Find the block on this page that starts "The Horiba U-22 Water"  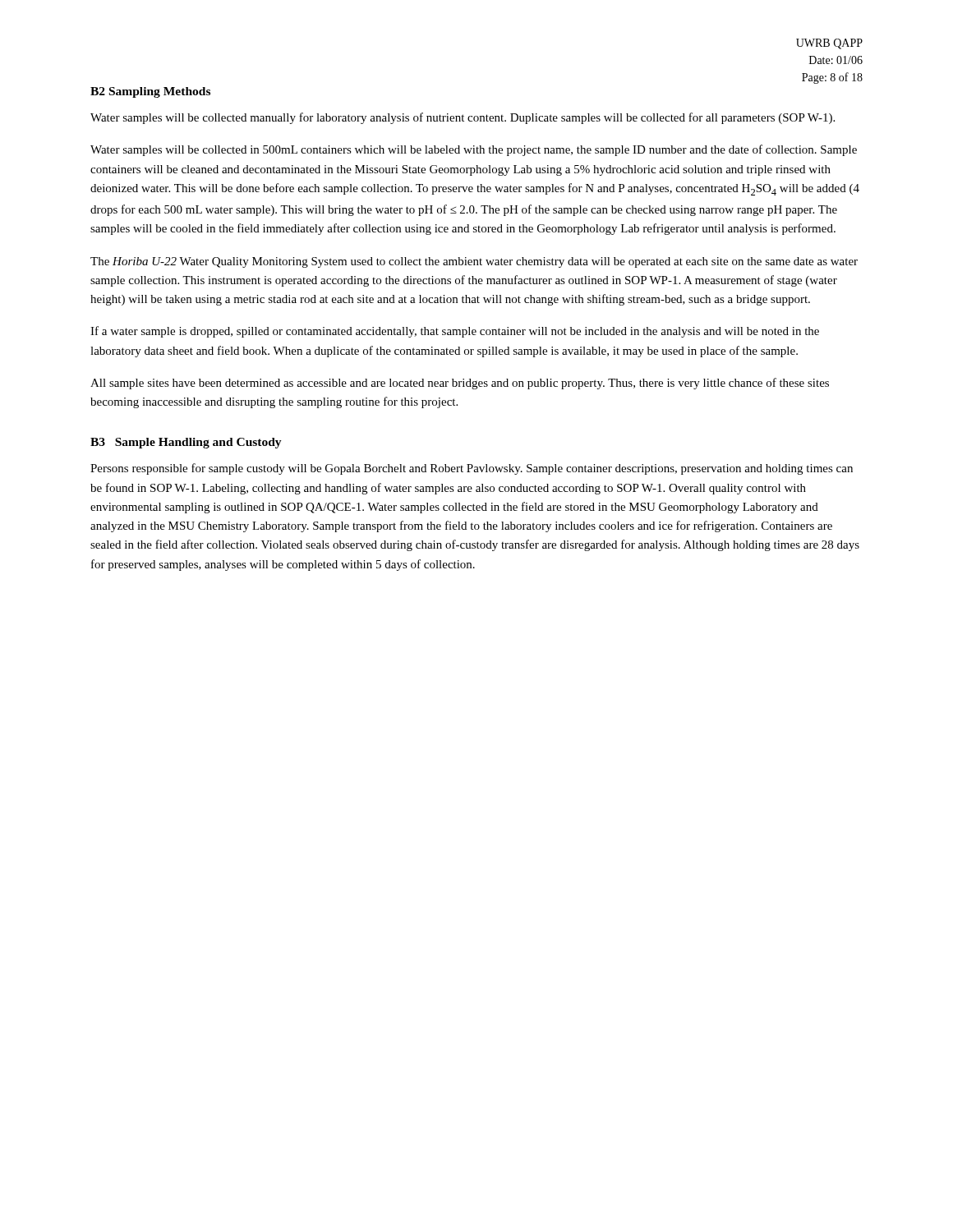474,280
